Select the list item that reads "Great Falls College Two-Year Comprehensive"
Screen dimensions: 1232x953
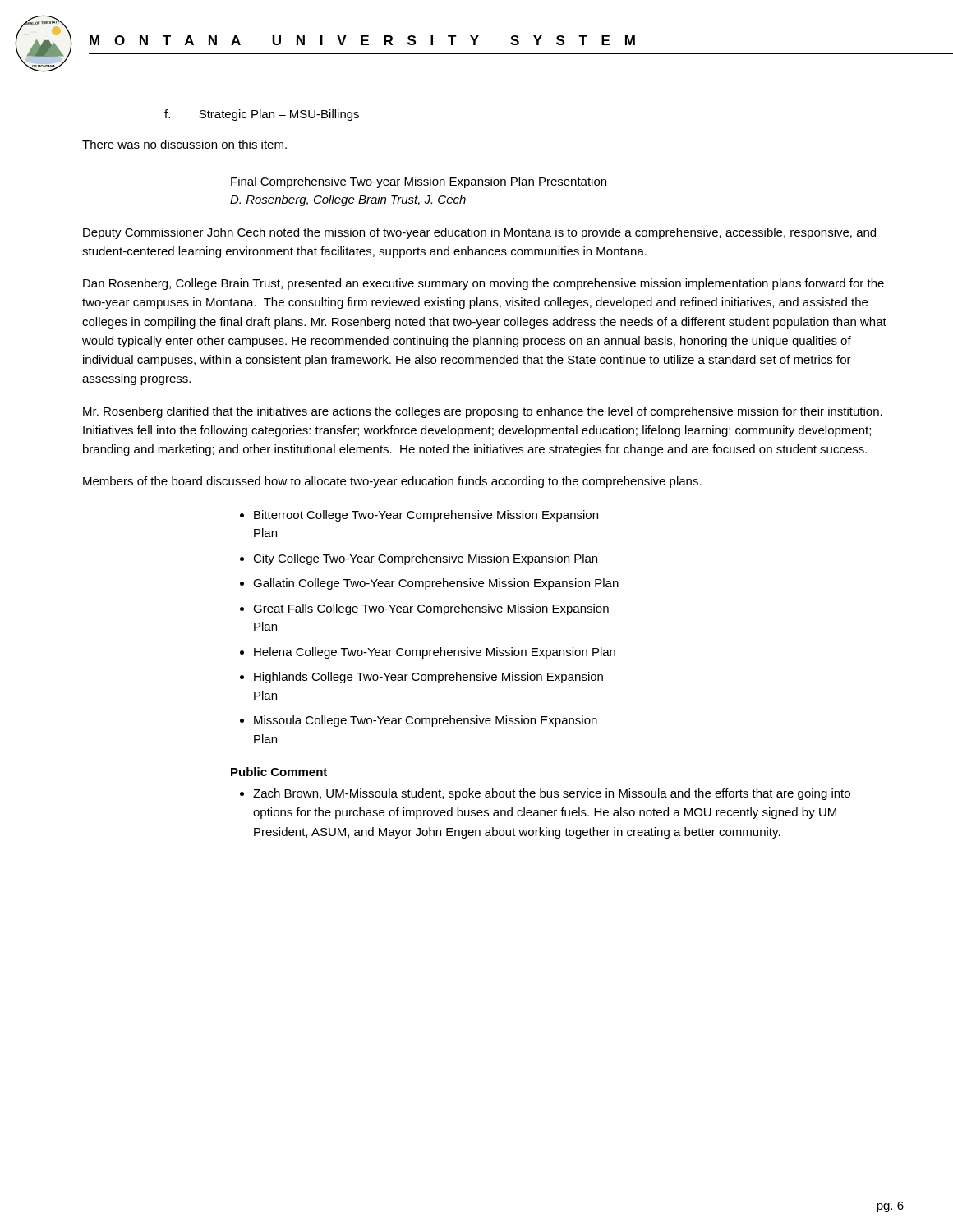pos(431,617)
